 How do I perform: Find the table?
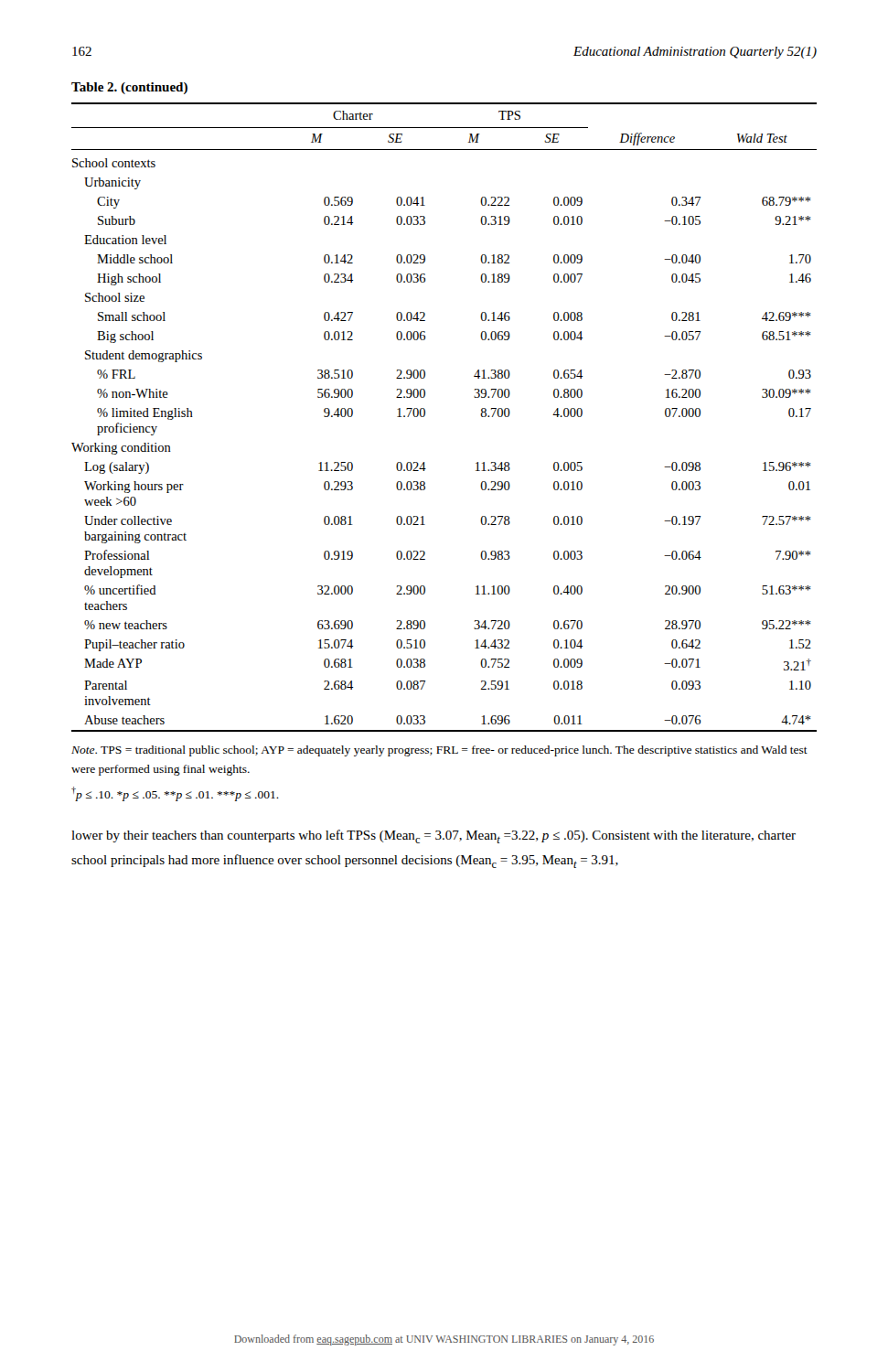(x=444, y=417)
